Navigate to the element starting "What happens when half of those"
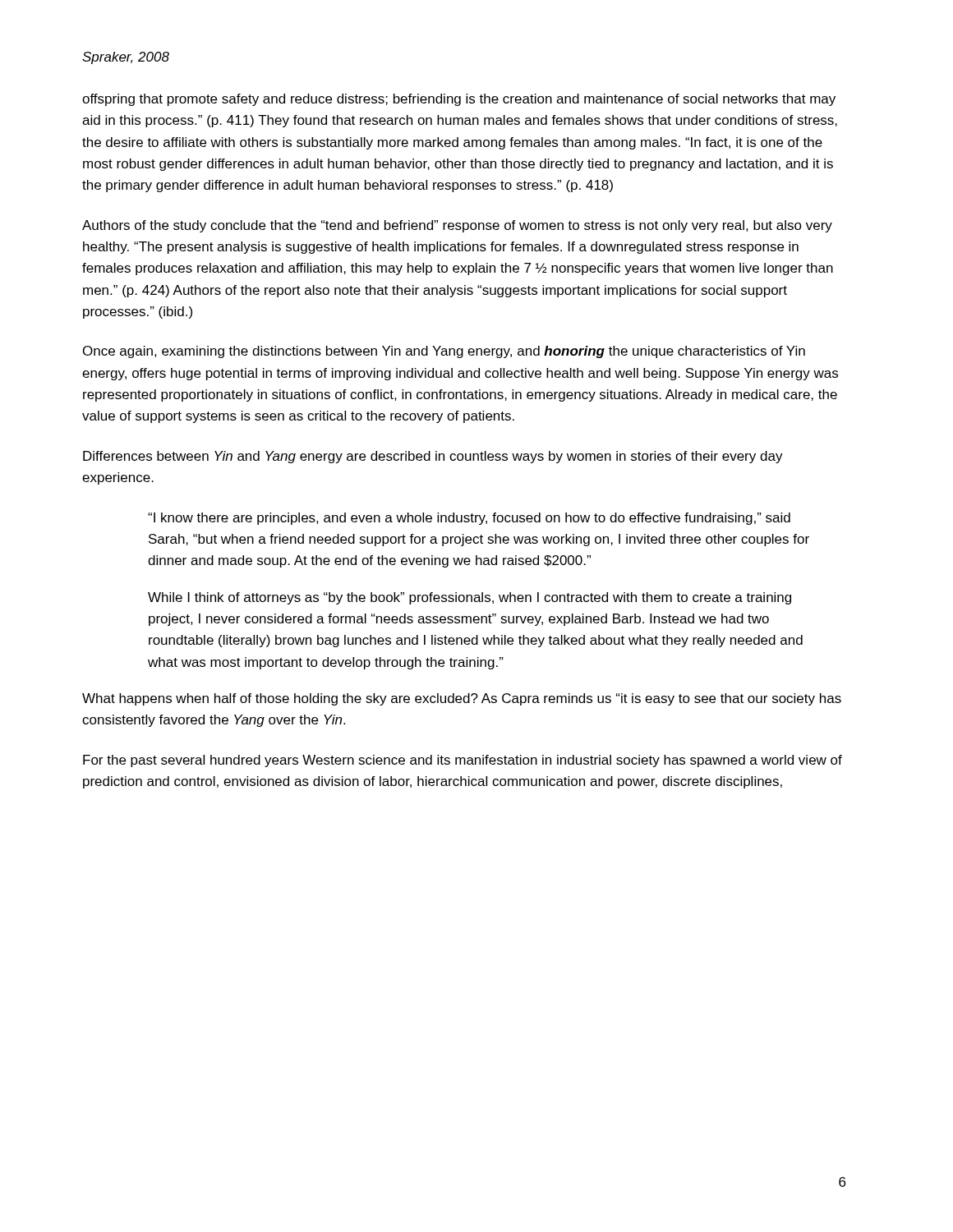 click(462, 709)
